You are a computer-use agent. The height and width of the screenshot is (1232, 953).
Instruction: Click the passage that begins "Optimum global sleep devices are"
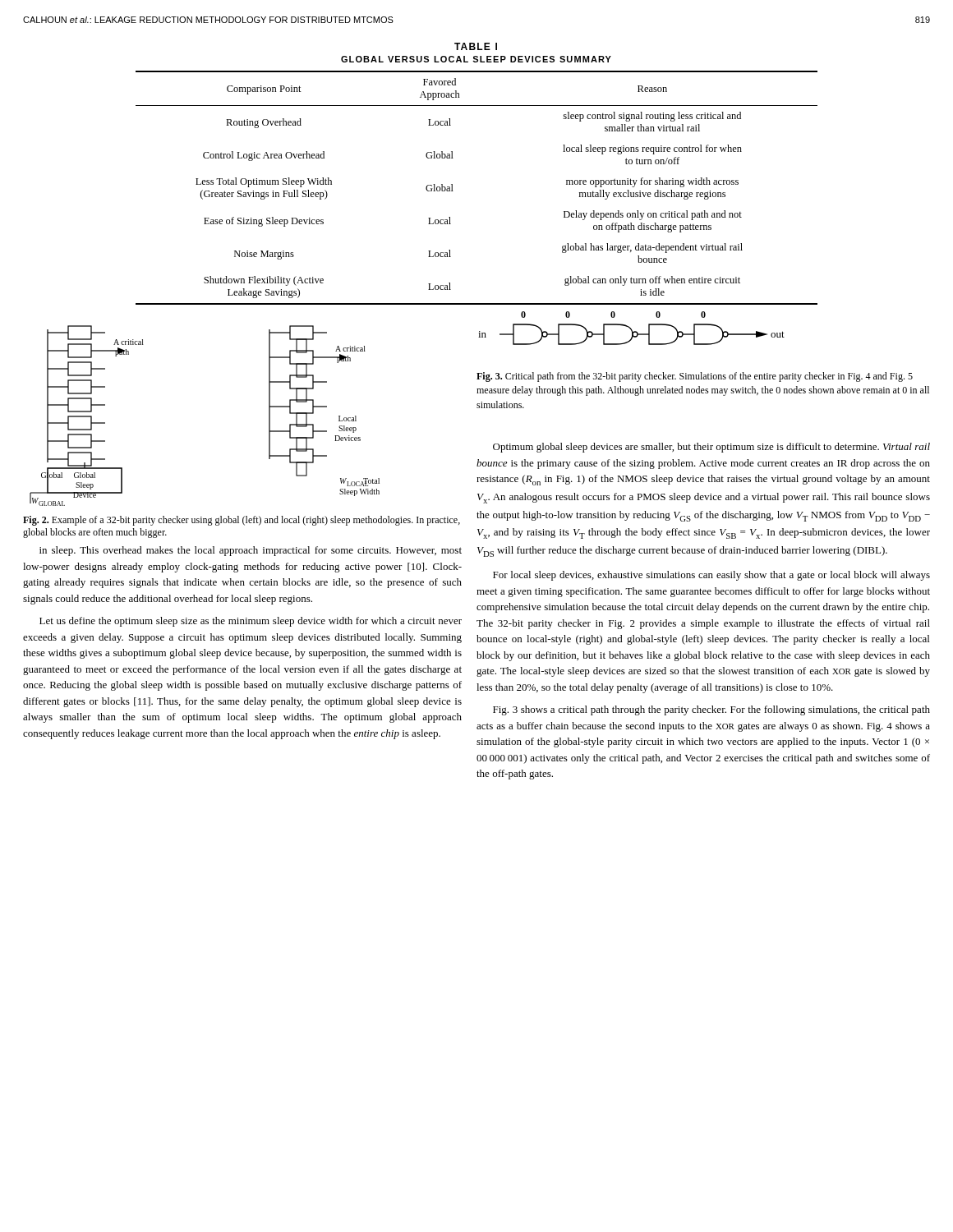703,610
